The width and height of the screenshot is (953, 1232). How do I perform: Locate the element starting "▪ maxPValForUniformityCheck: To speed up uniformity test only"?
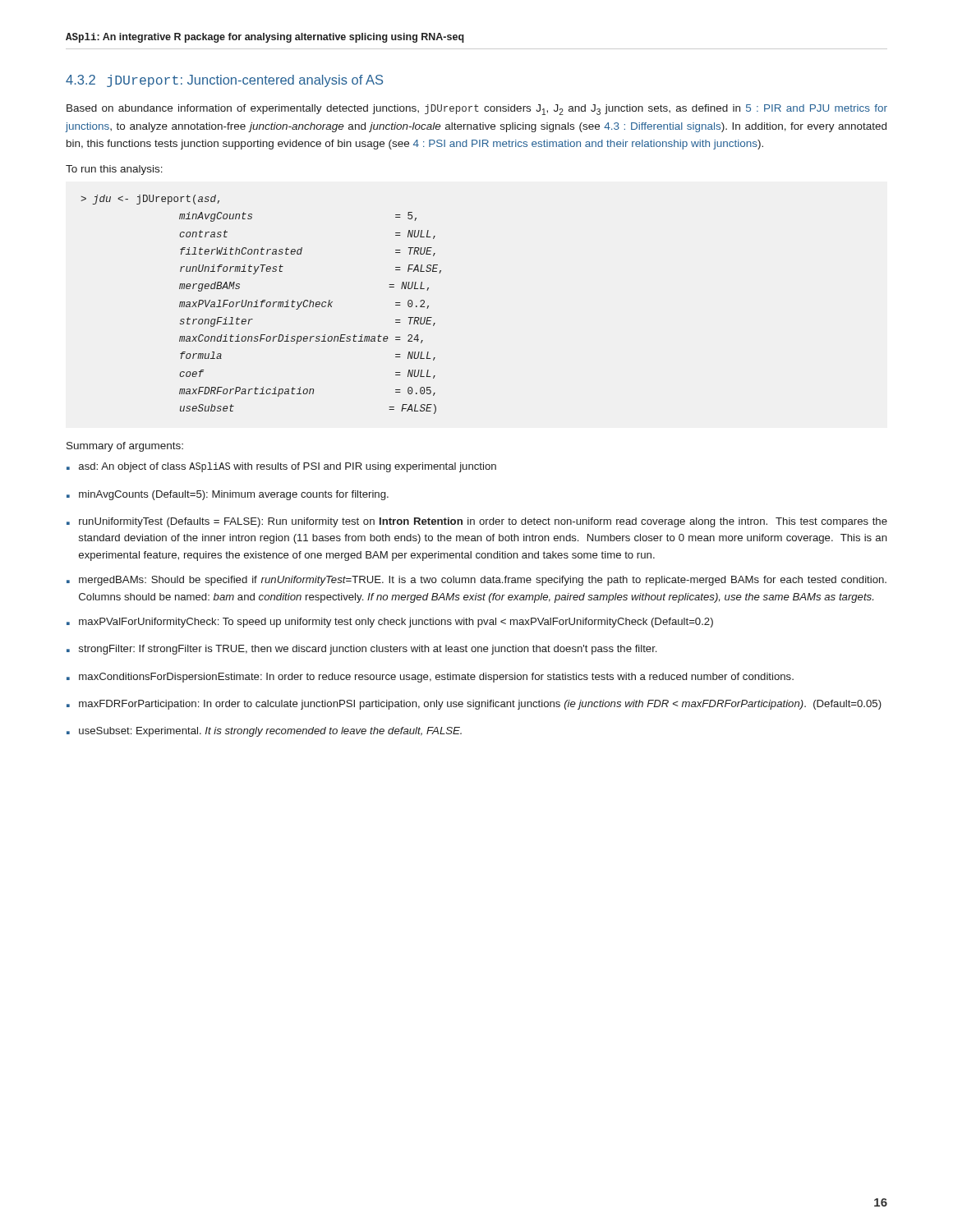click(476, 623)
